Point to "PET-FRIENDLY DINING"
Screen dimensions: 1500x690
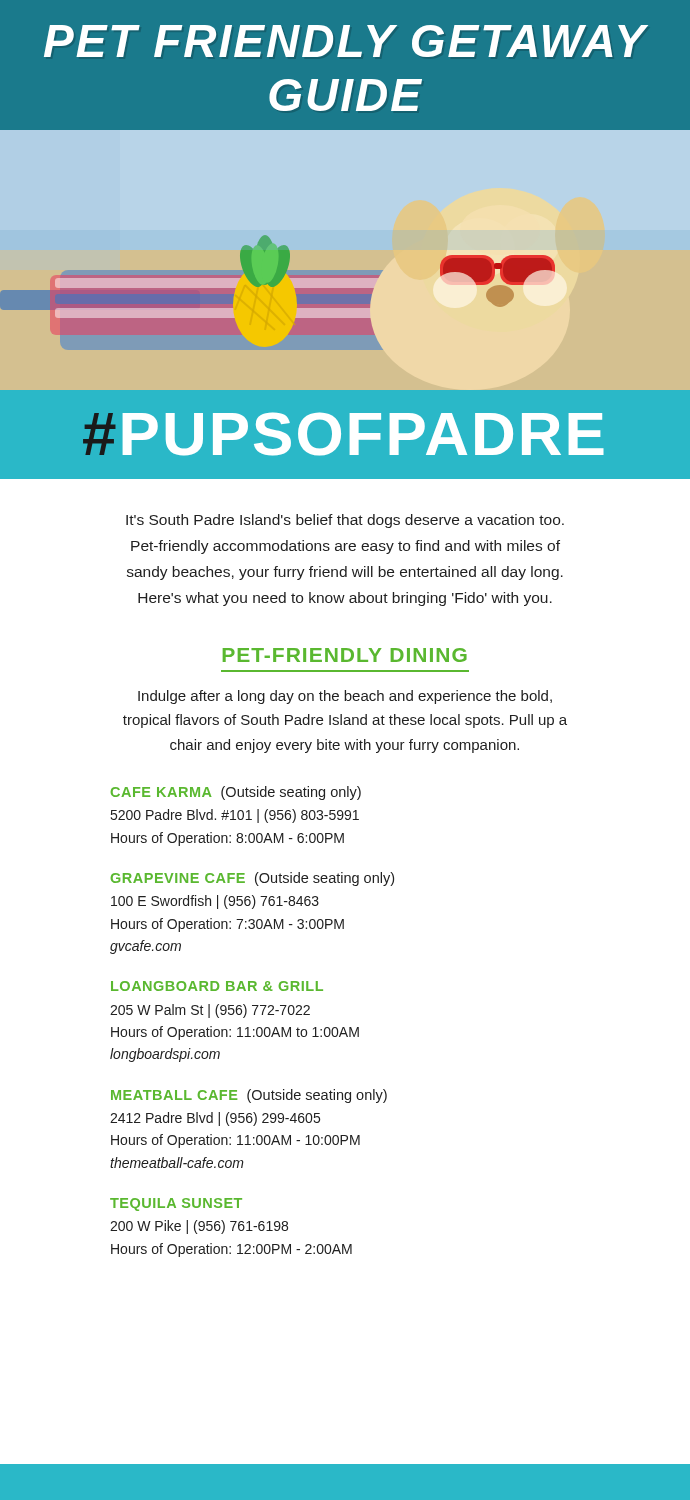click(345, 658)
